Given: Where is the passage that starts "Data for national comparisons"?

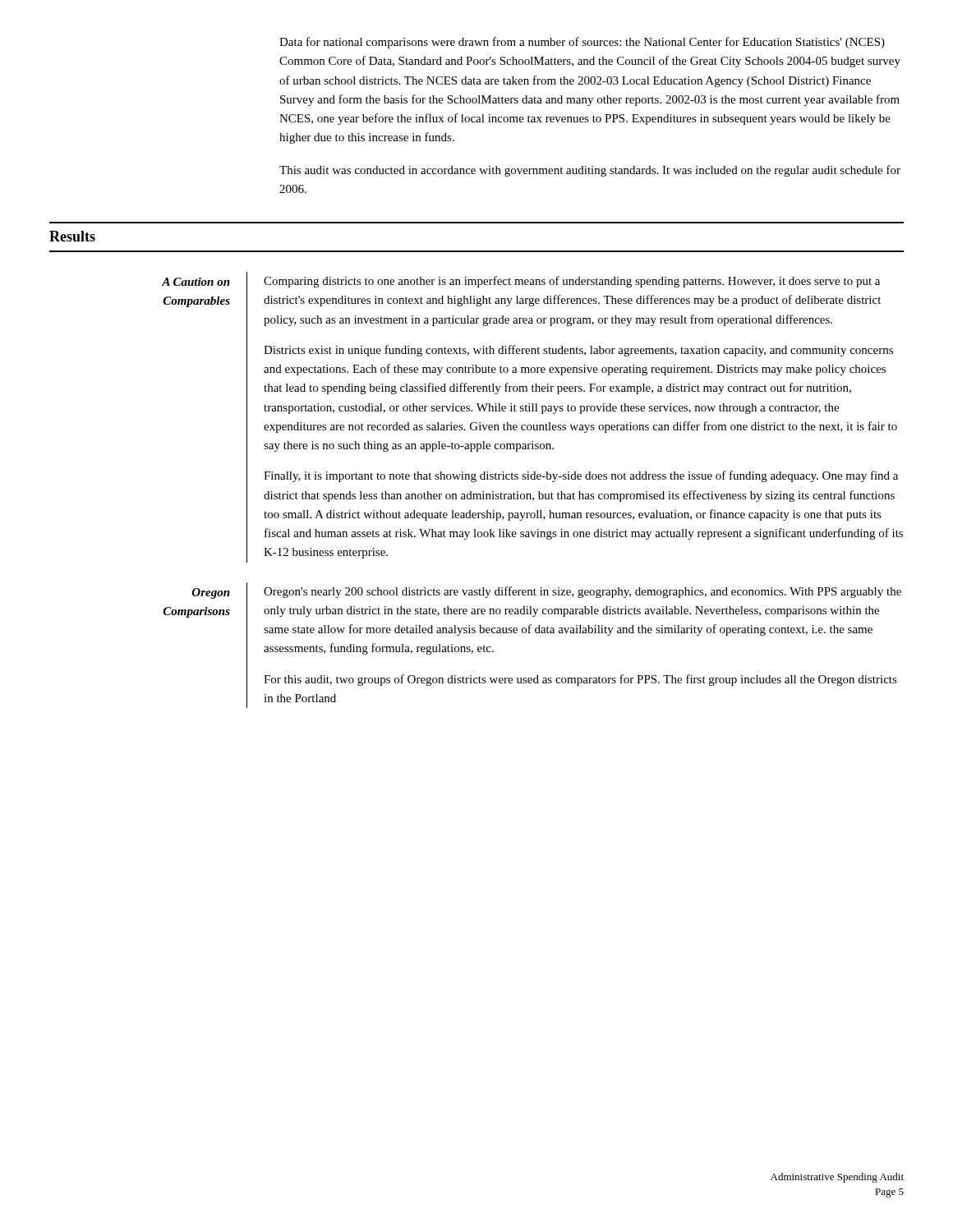Looking at the screenshot, I should pos(592,116).
